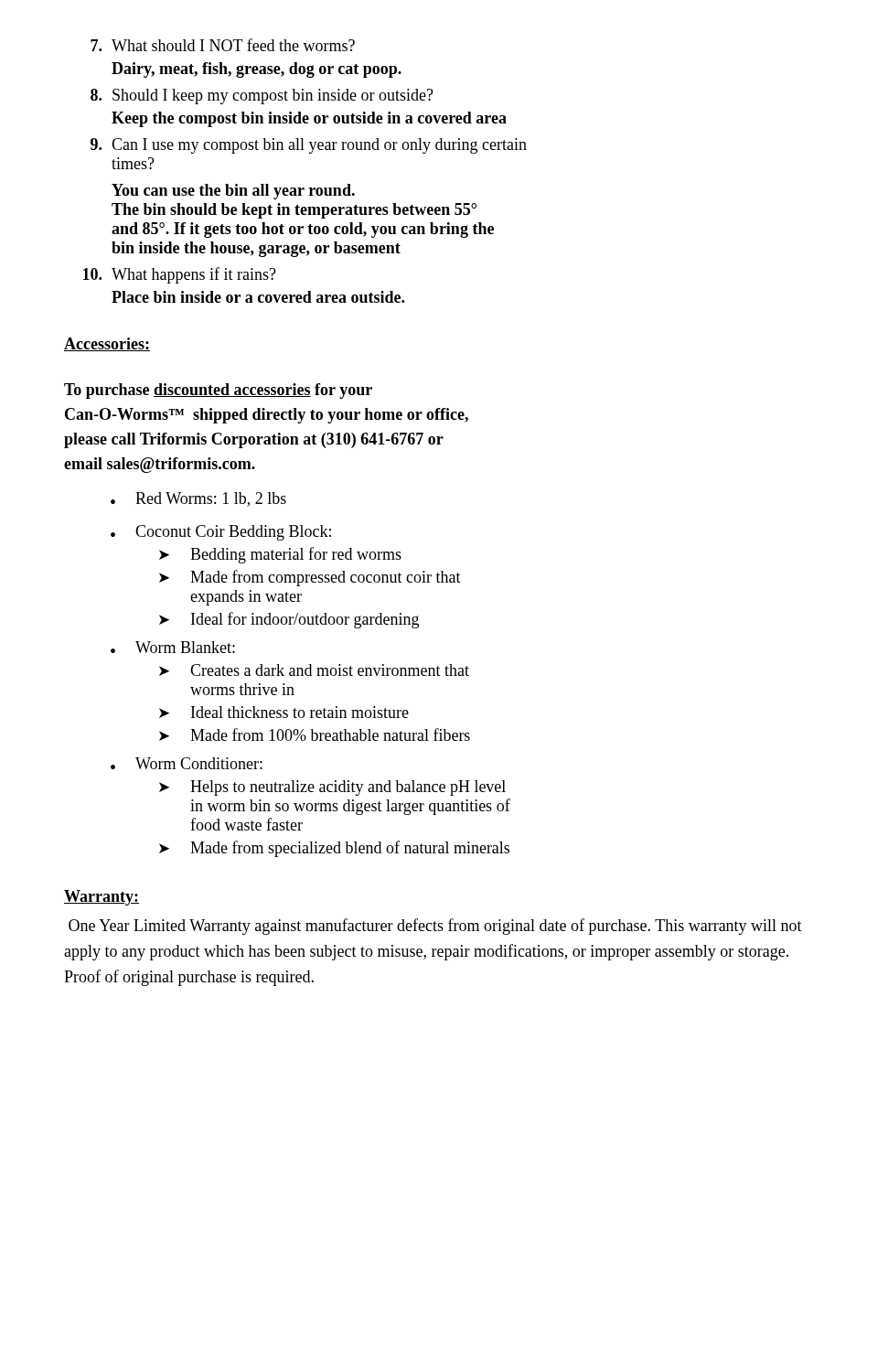Locate the list item with the text "9. Can I use my compost bin all"
The image size is (888, 1372).
coord(444,197)
